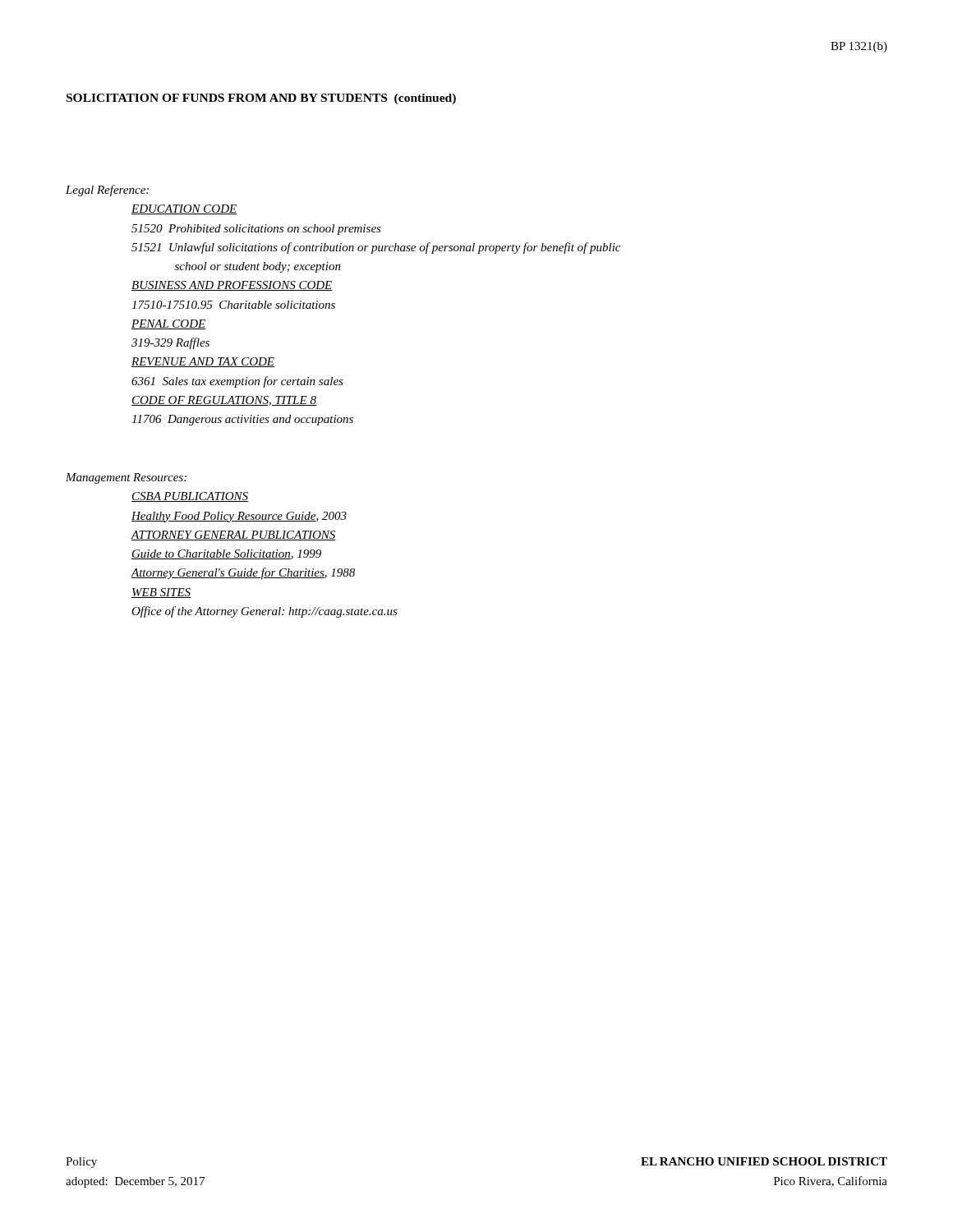Find the text block that reads "Management Resources: CSBA PUBLICATIONS Healthy Food Policy Resource"
This screenshot has width=953, height=1232.
tap(232, 545)
